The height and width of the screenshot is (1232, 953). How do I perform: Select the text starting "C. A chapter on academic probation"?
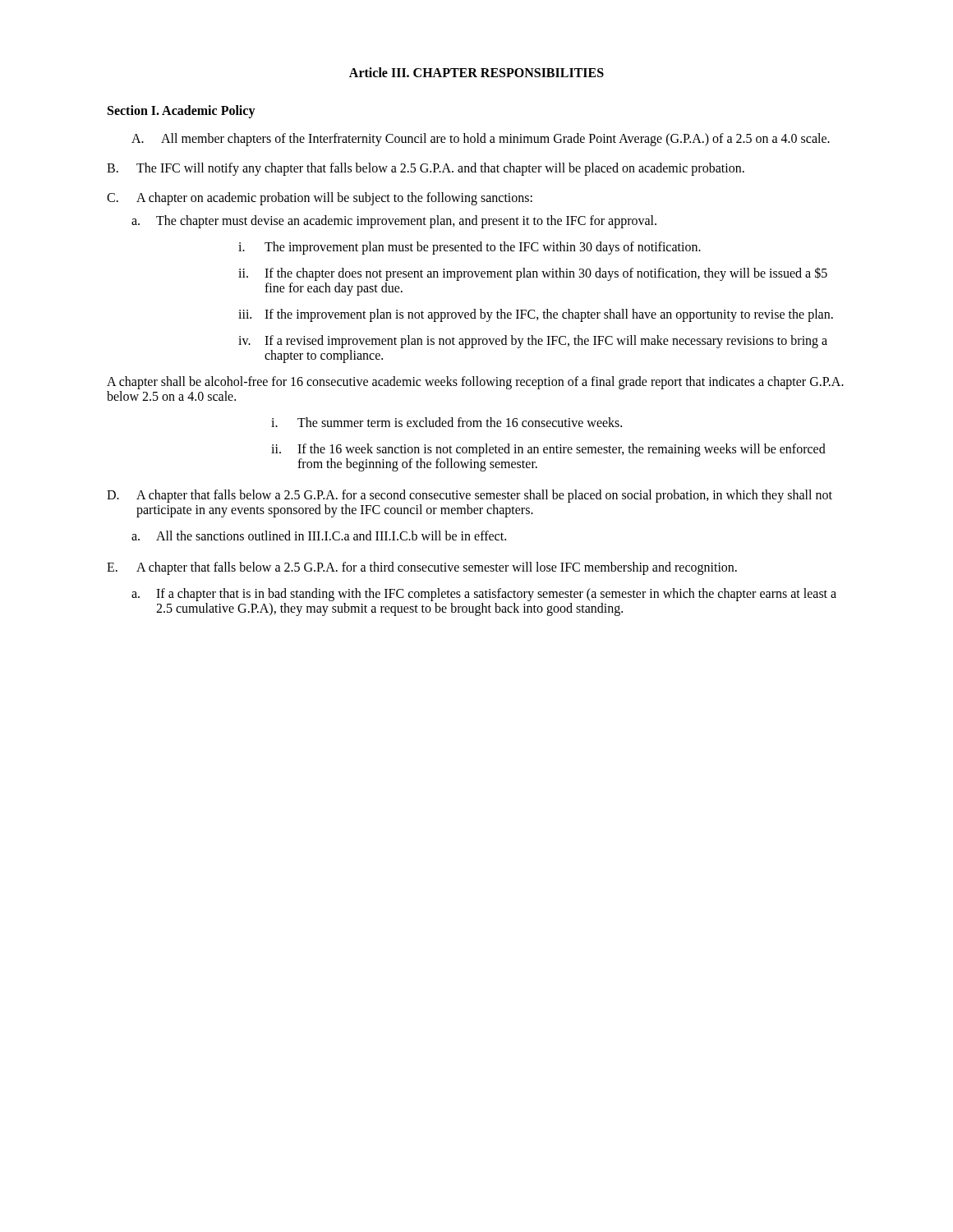pyautogui.click(x=476, y=198)
